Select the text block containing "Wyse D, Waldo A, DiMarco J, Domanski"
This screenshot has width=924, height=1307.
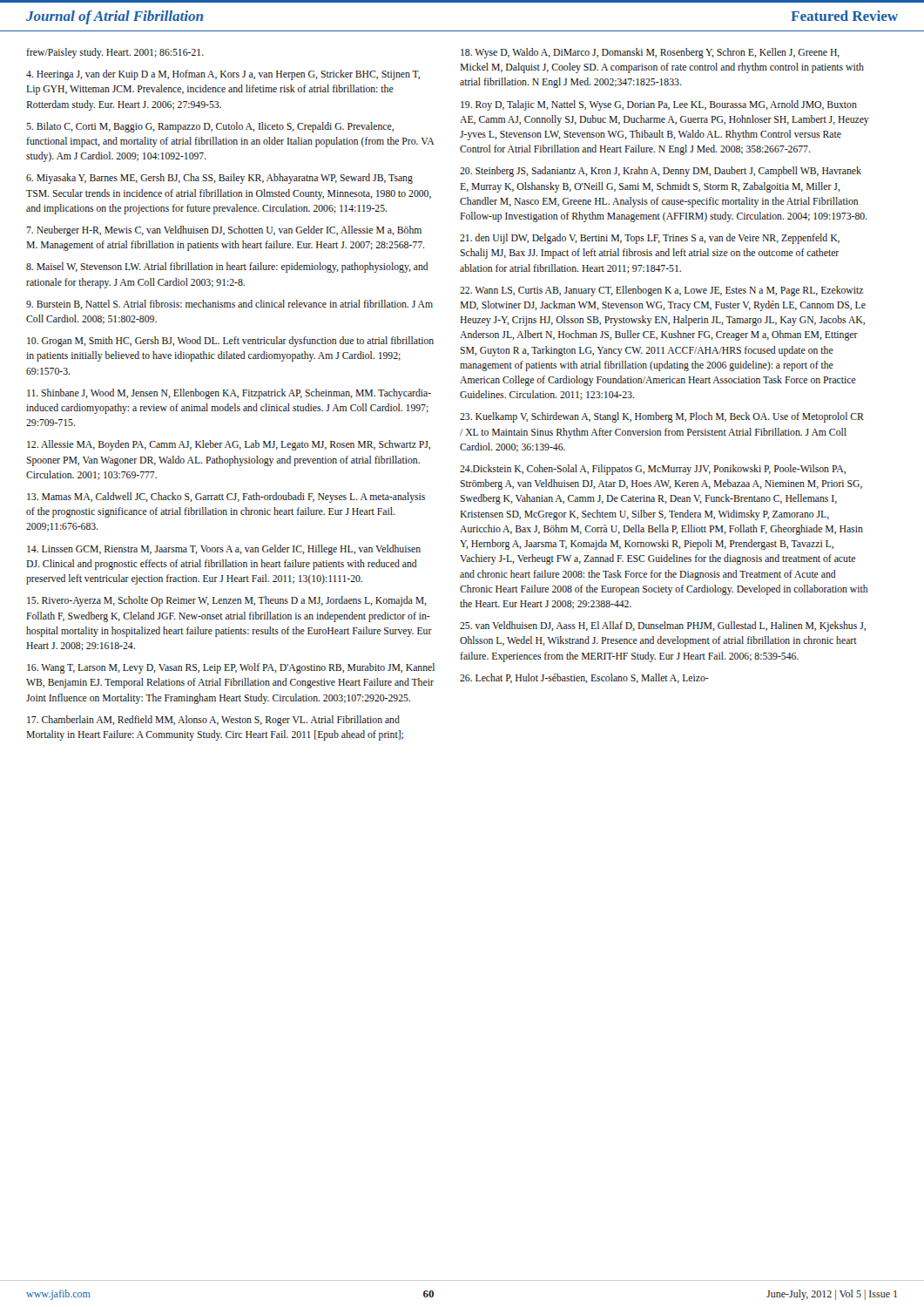tap(664, 366)
